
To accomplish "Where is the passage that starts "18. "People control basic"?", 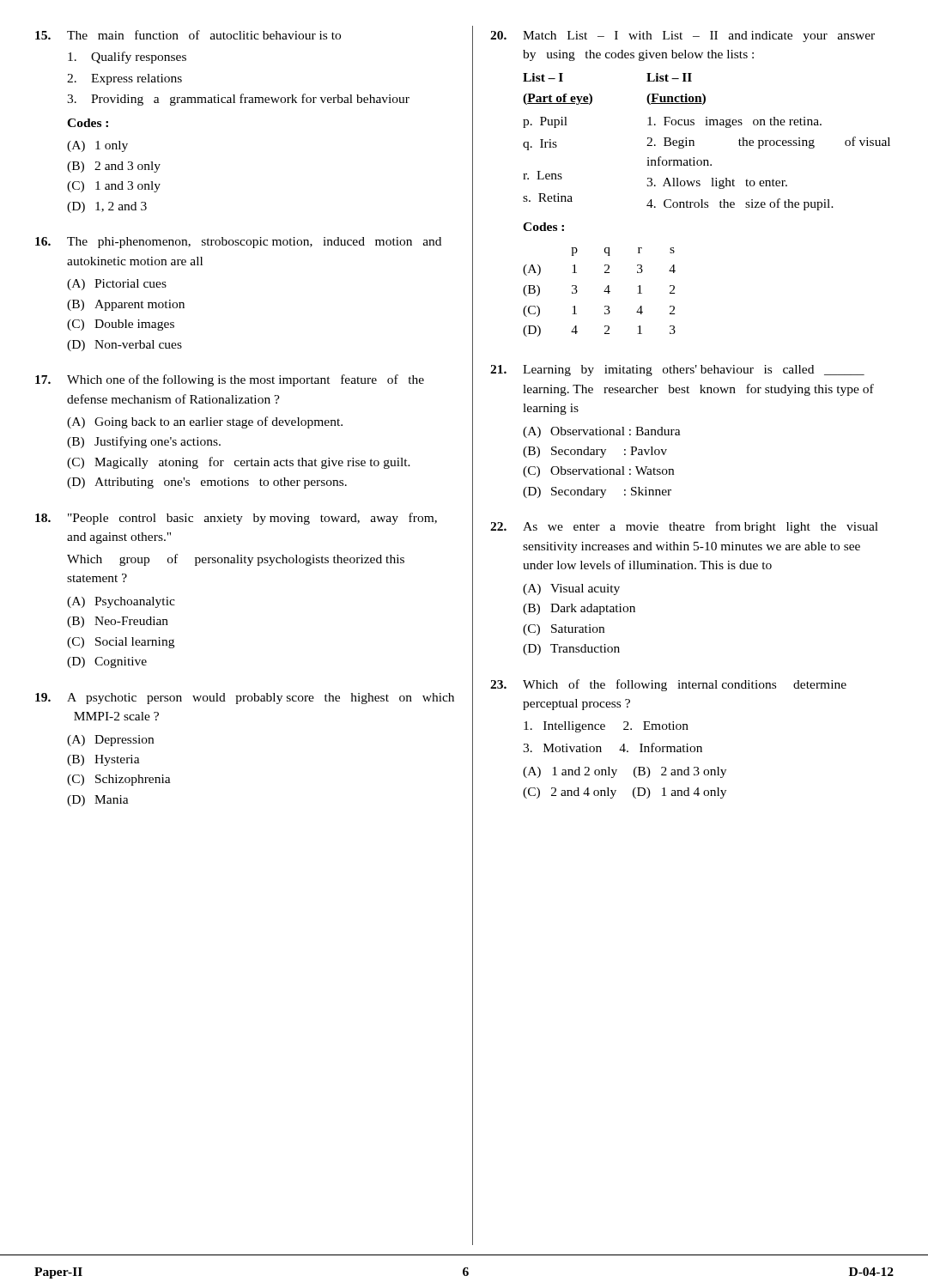I will coord(236,519).
